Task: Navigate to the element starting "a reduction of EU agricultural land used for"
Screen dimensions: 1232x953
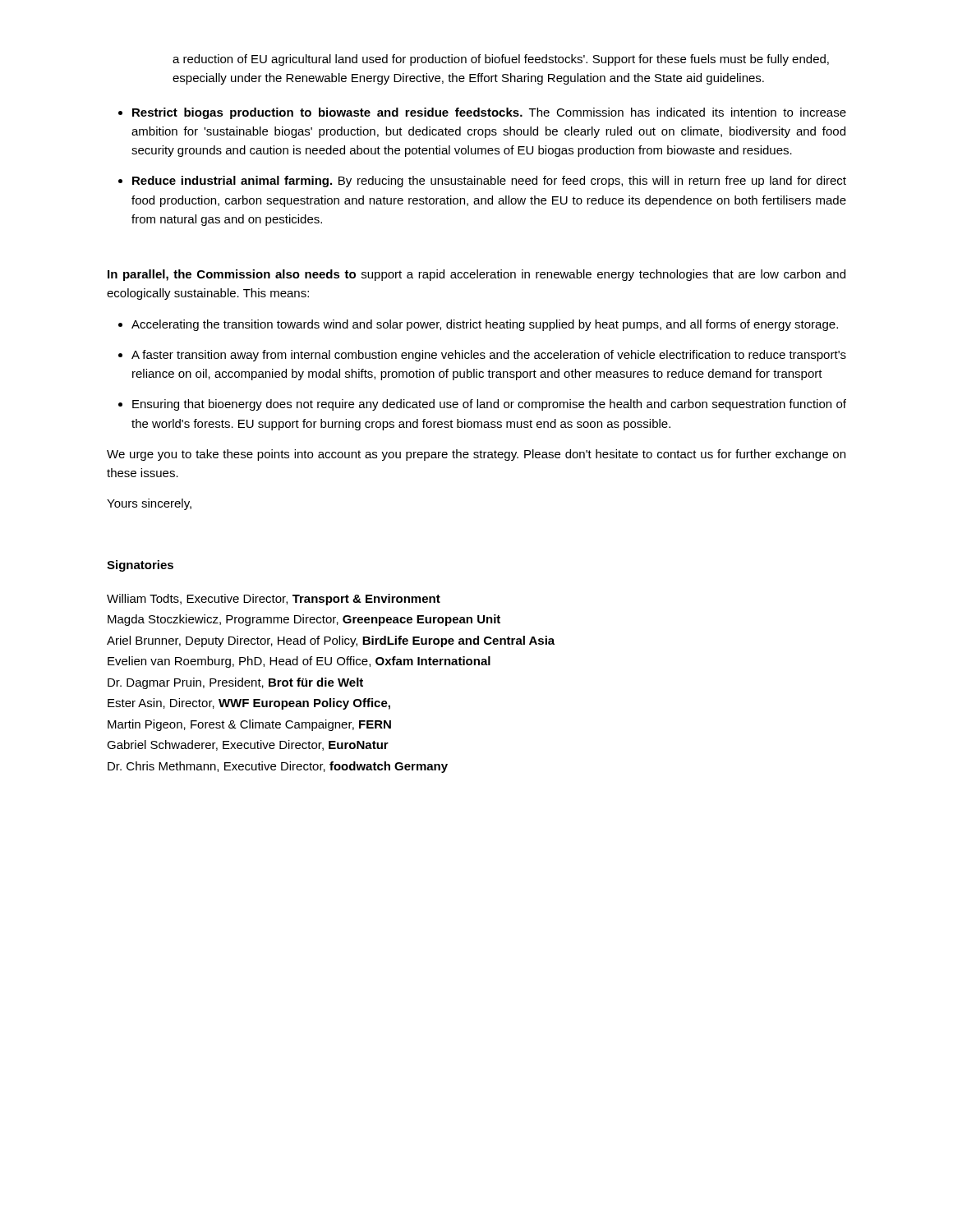Action: pyautogui.click(x=501, y=68)
